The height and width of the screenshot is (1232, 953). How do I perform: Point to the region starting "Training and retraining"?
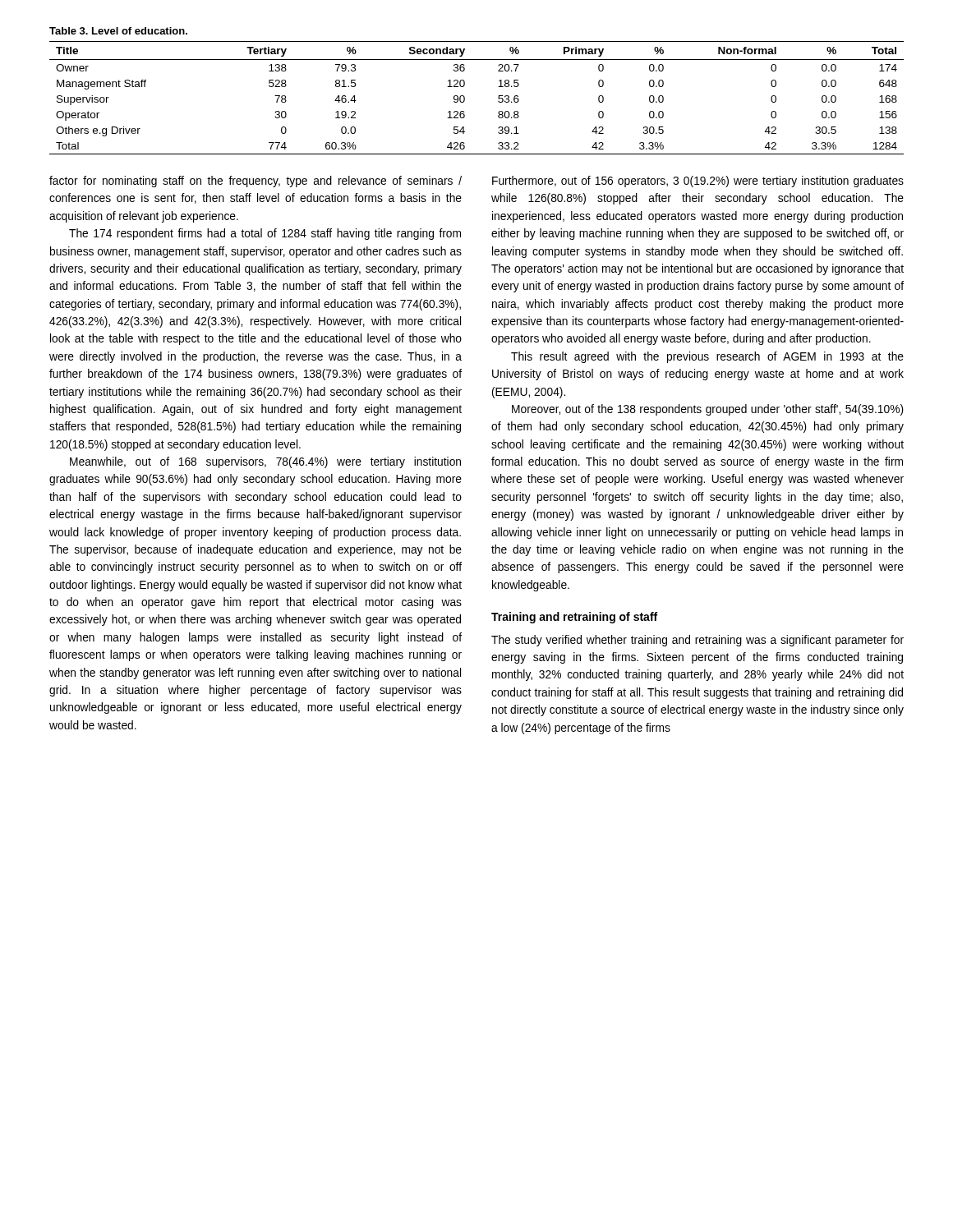click(x=574, y=617)
